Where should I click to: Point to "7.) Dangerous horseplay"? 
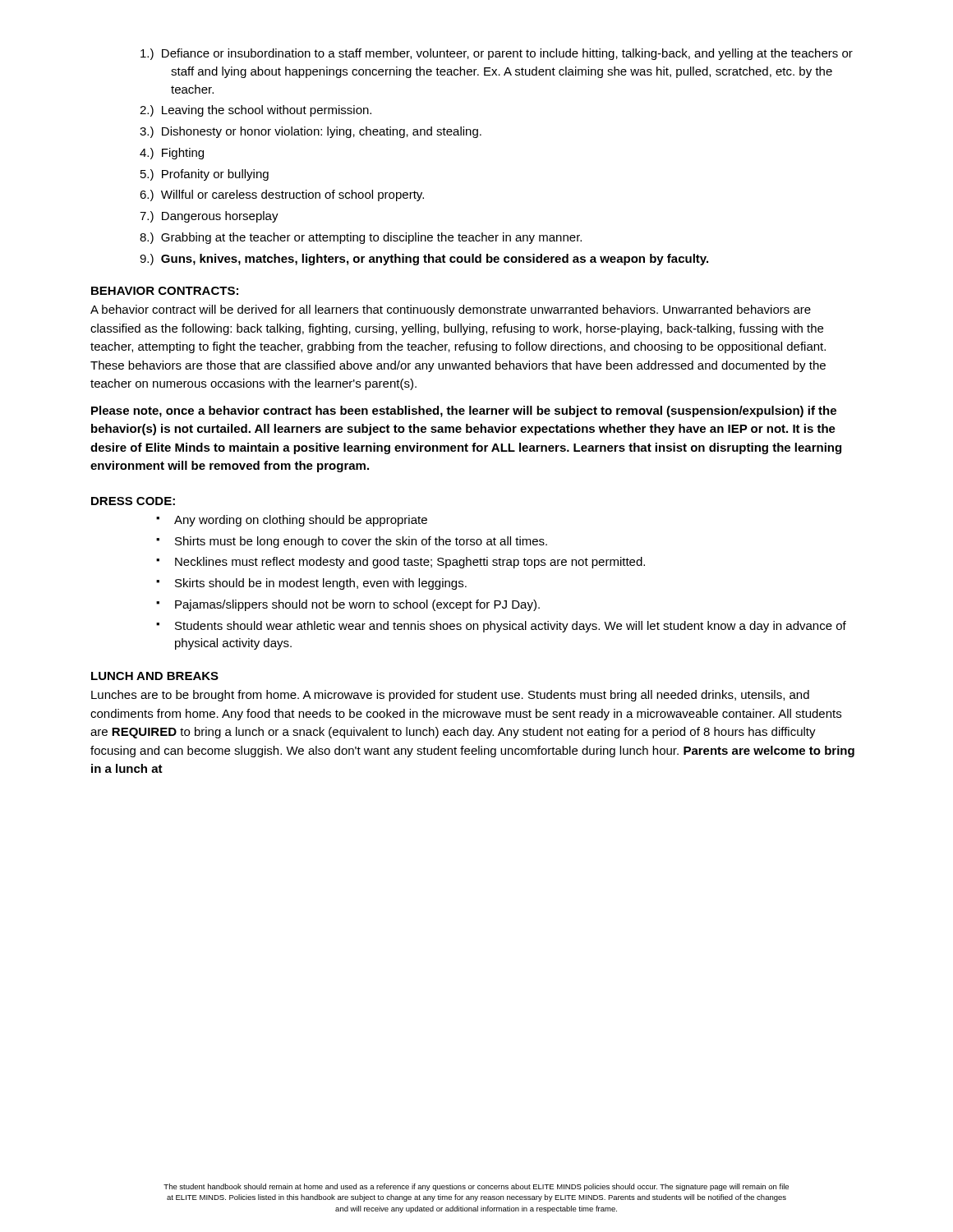pos(209,217)
